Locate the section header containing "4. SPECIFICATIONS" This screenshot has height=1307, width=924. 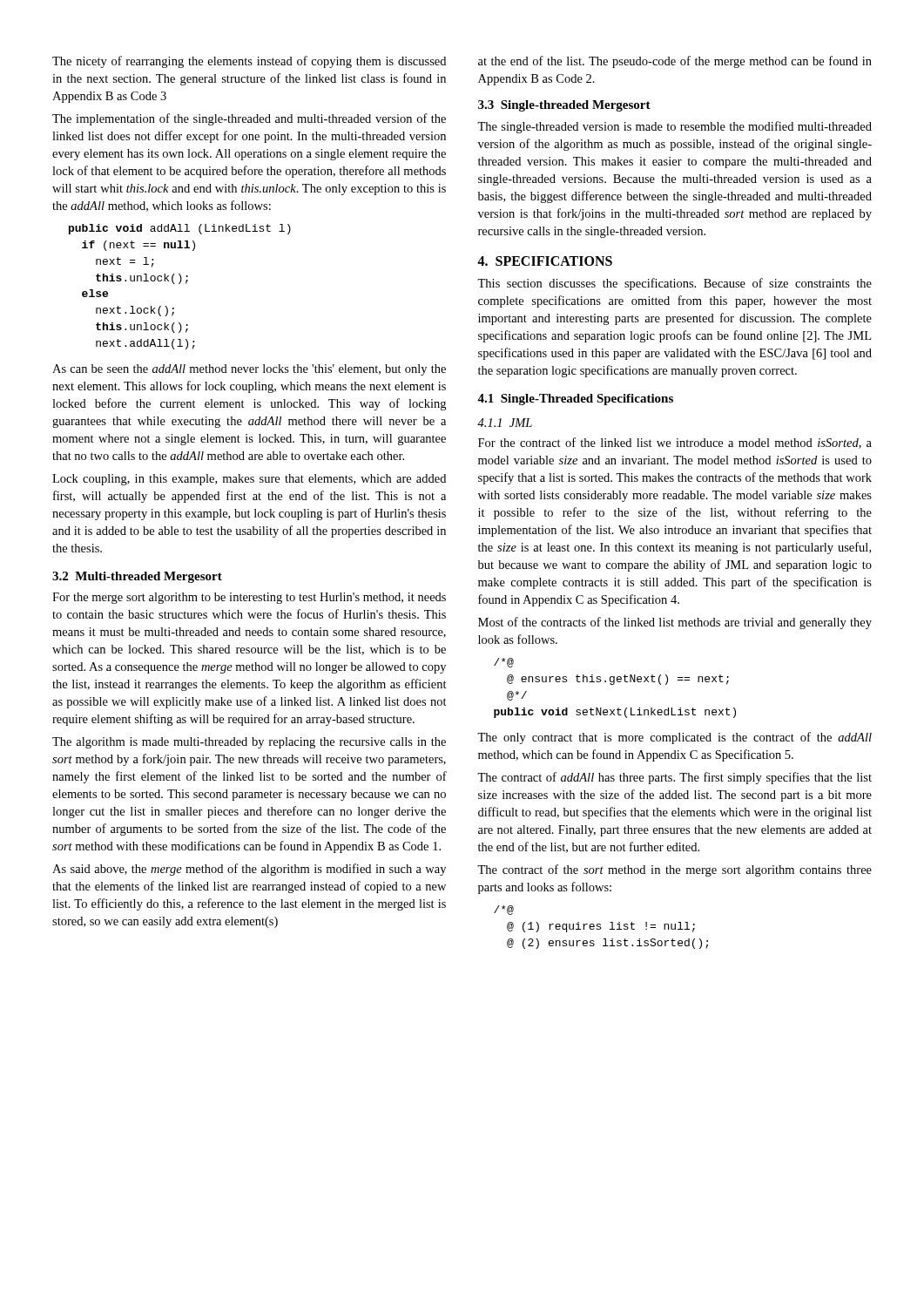[x=545, y=261]
